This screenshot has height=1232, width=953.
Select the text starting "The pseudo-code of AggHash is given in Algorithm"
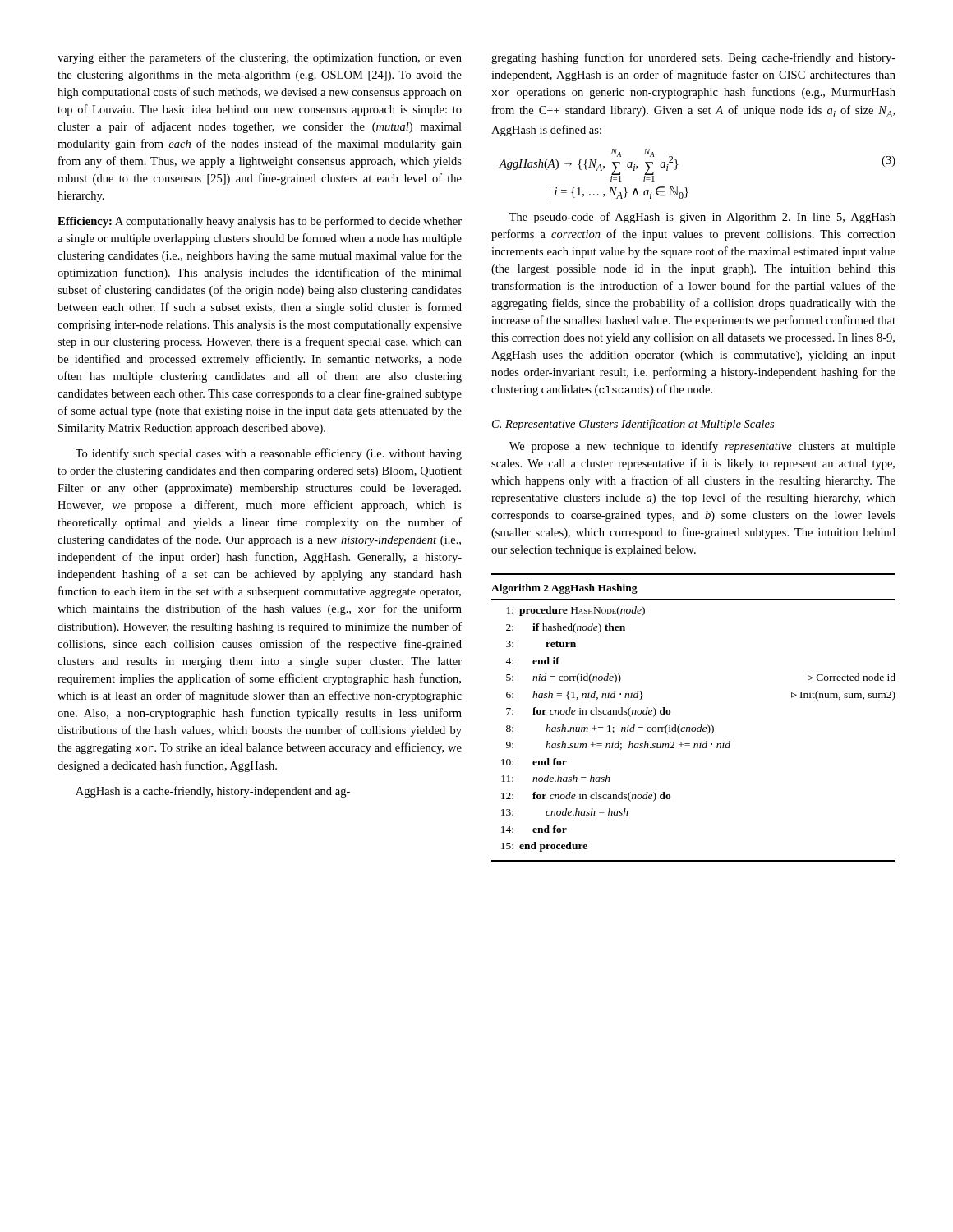(693, 304)
